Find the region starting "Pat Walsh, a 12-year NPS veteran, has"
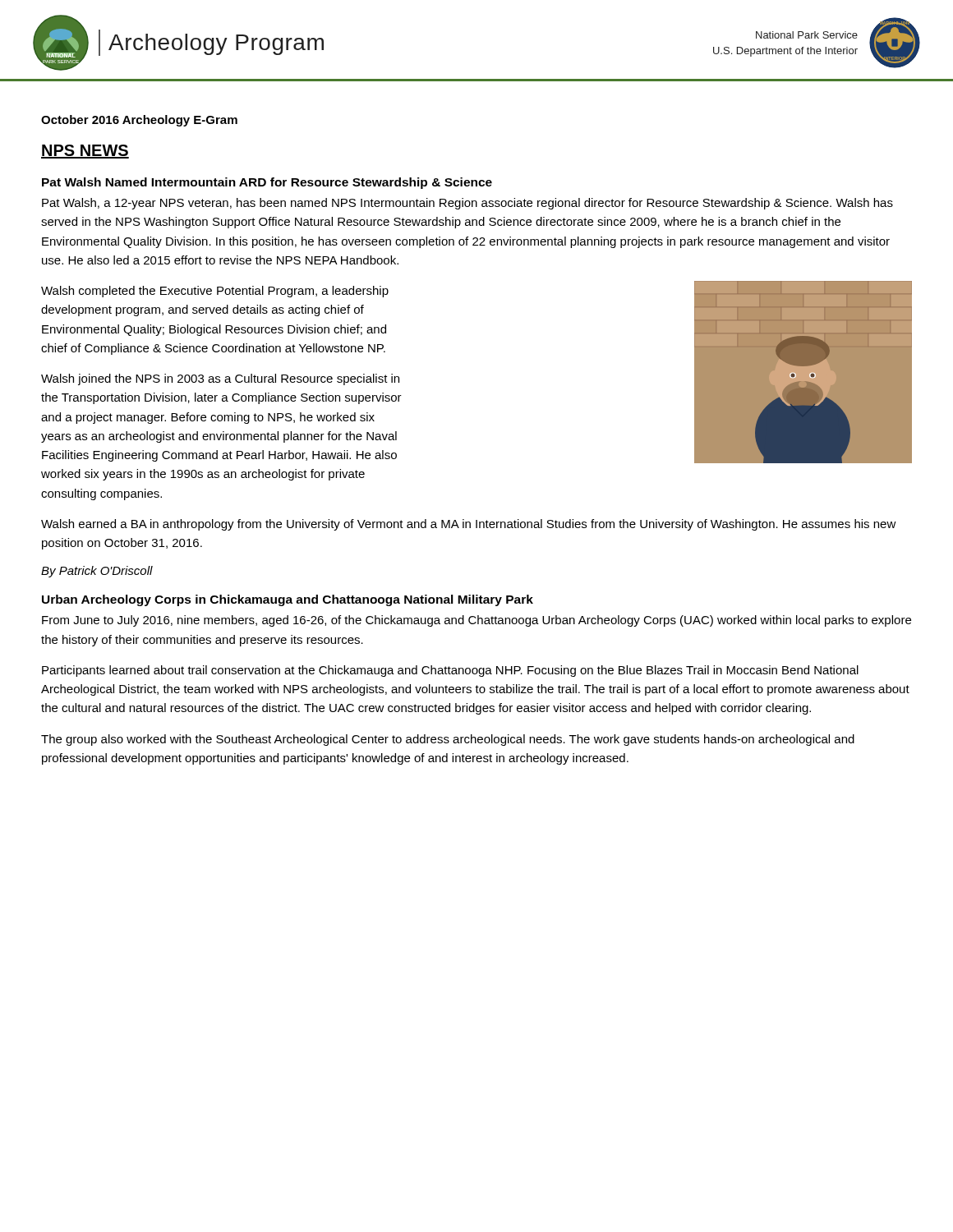953x1232 pixels. [467, 231]
